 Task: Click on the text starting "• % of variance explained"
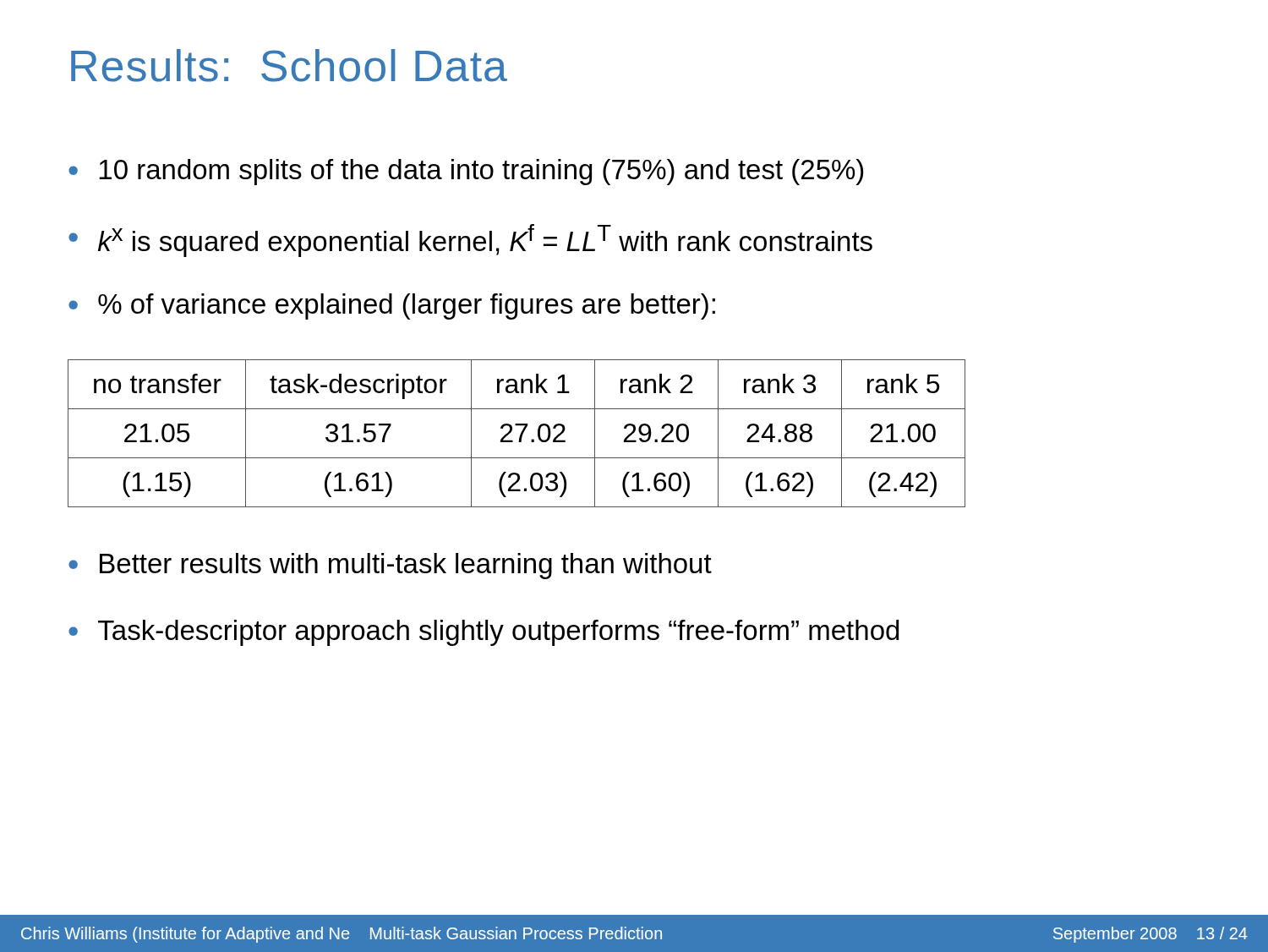393,307
